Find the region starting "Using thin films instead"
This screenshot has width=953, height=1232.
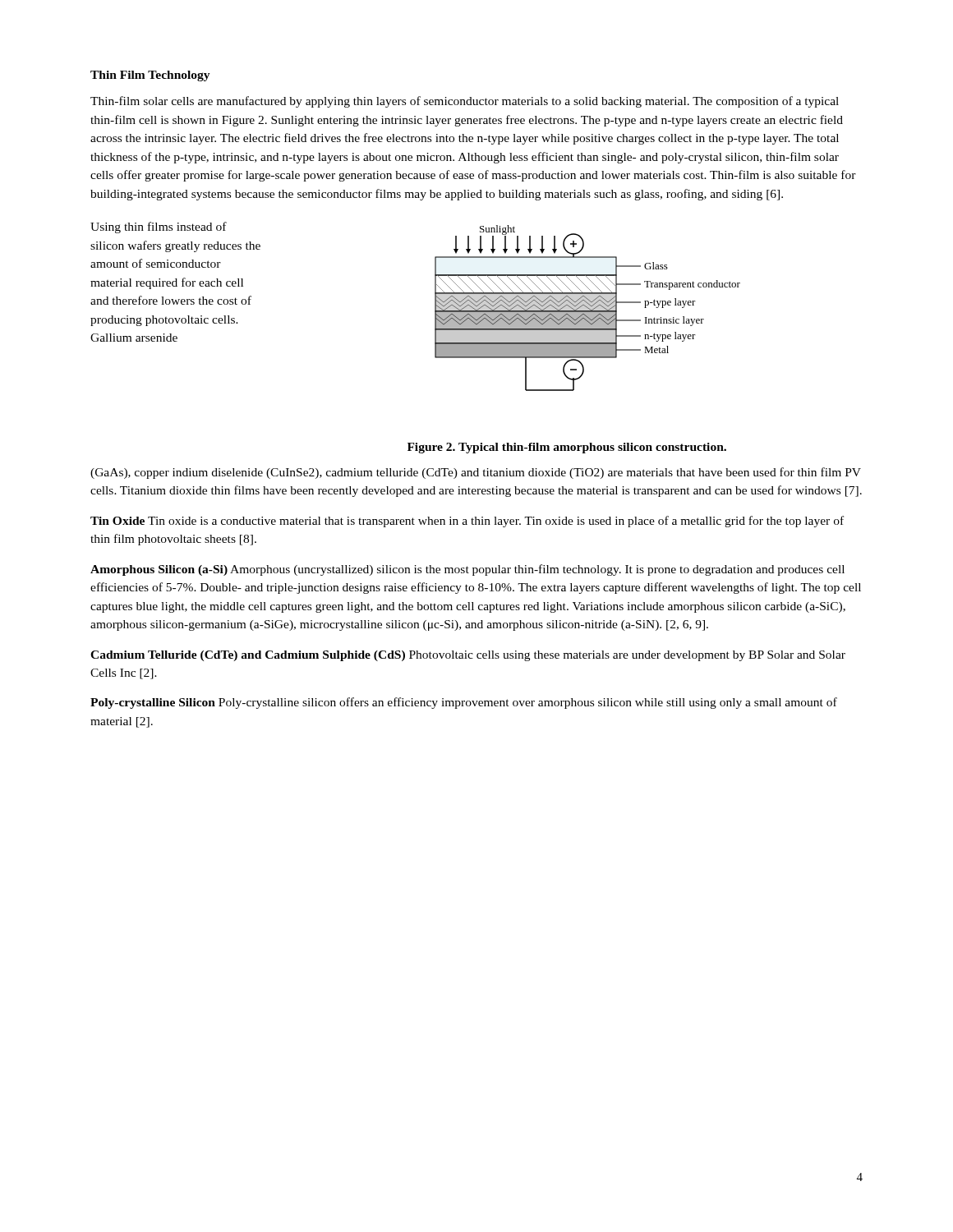tap(176, 282)
